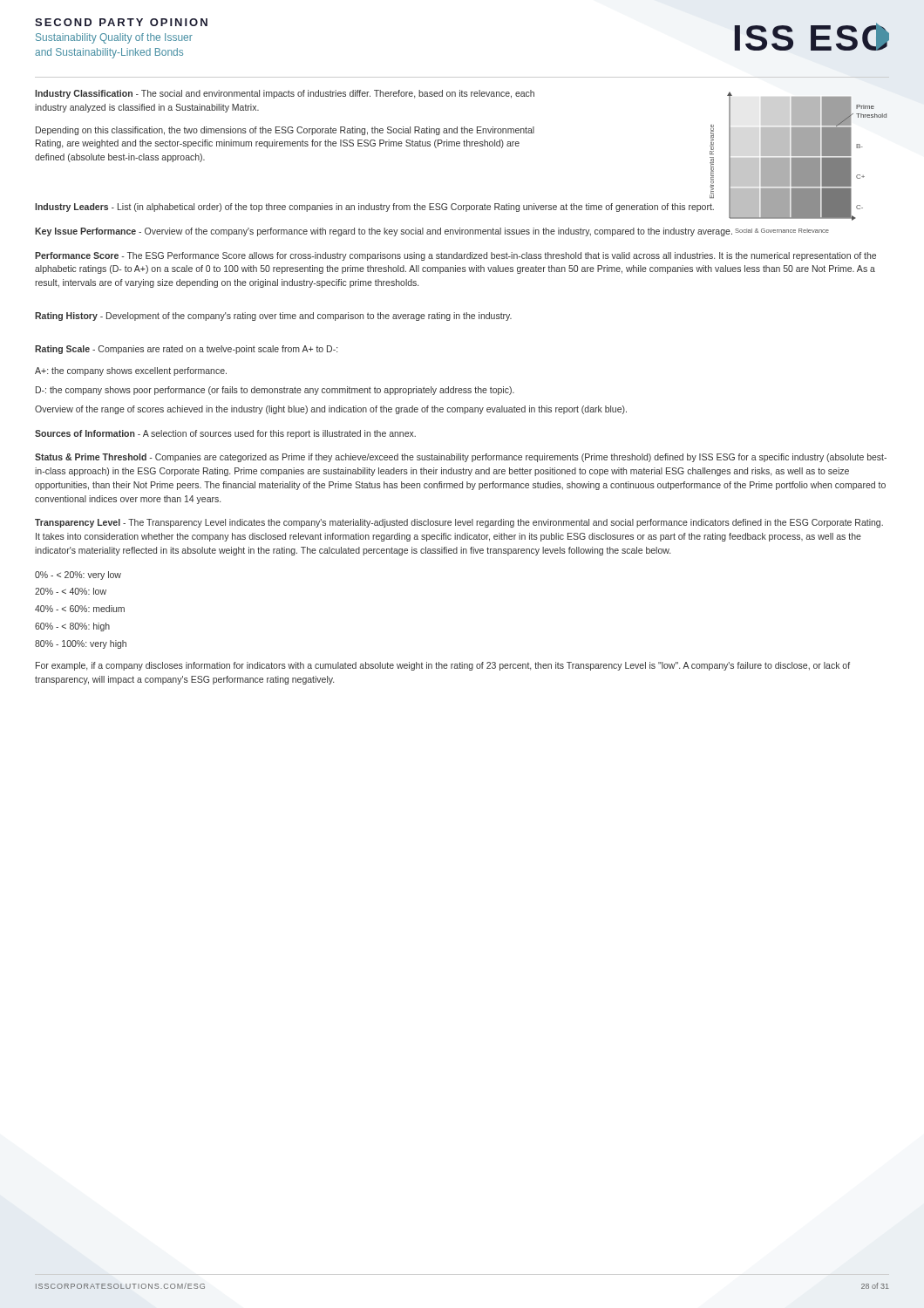The width and height of the screenshot is (924, 1308).
Task: Find the list item containing "40% - < 60%: medium"
Action: click(80, 609)
